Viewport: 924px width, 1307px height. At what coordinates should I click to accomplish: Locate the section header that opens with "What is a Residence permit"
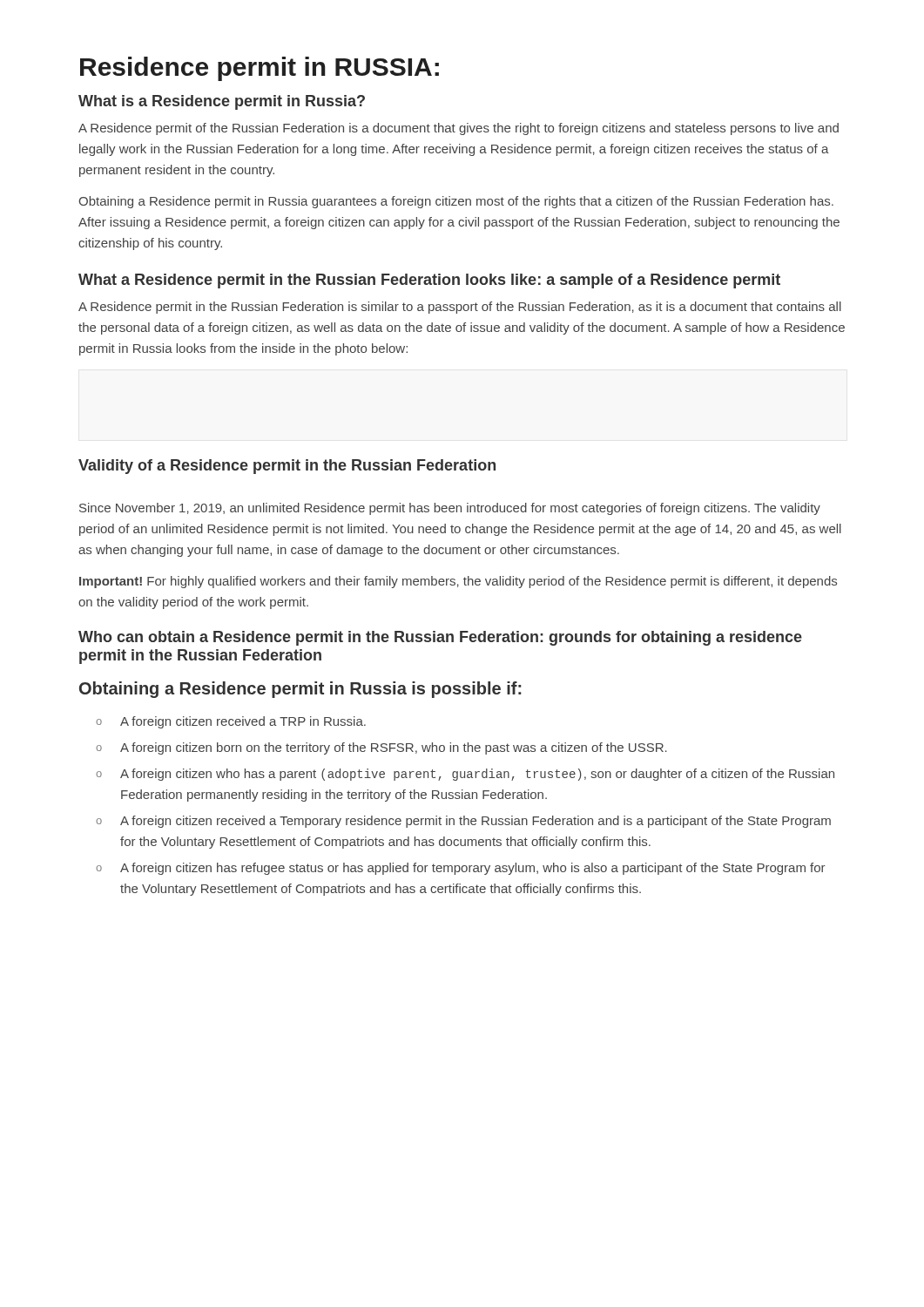(x=222, y=101)
